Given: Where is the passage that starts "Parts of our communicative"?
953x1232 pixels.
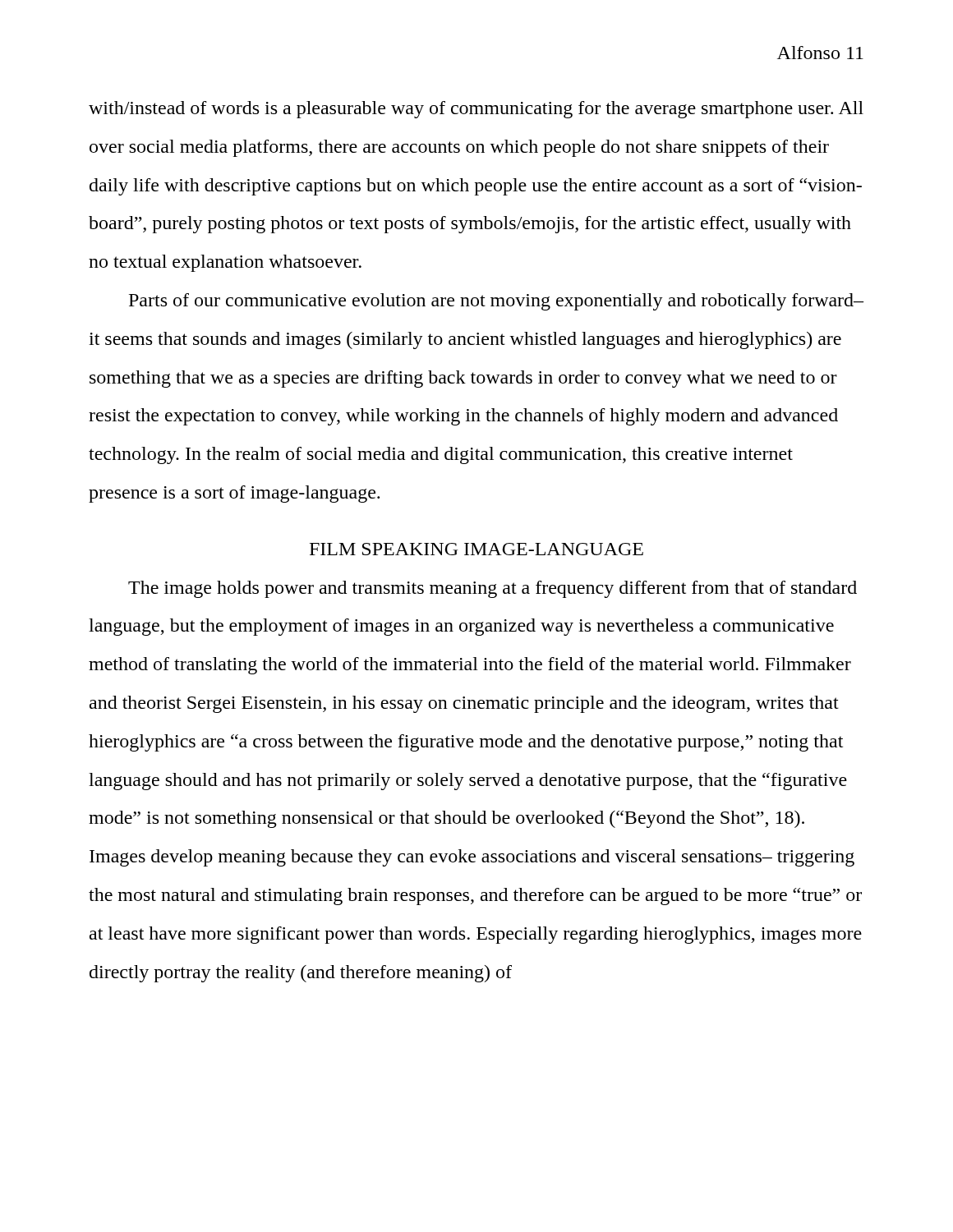Looking at the screenshot, I should tap(496, 302).
